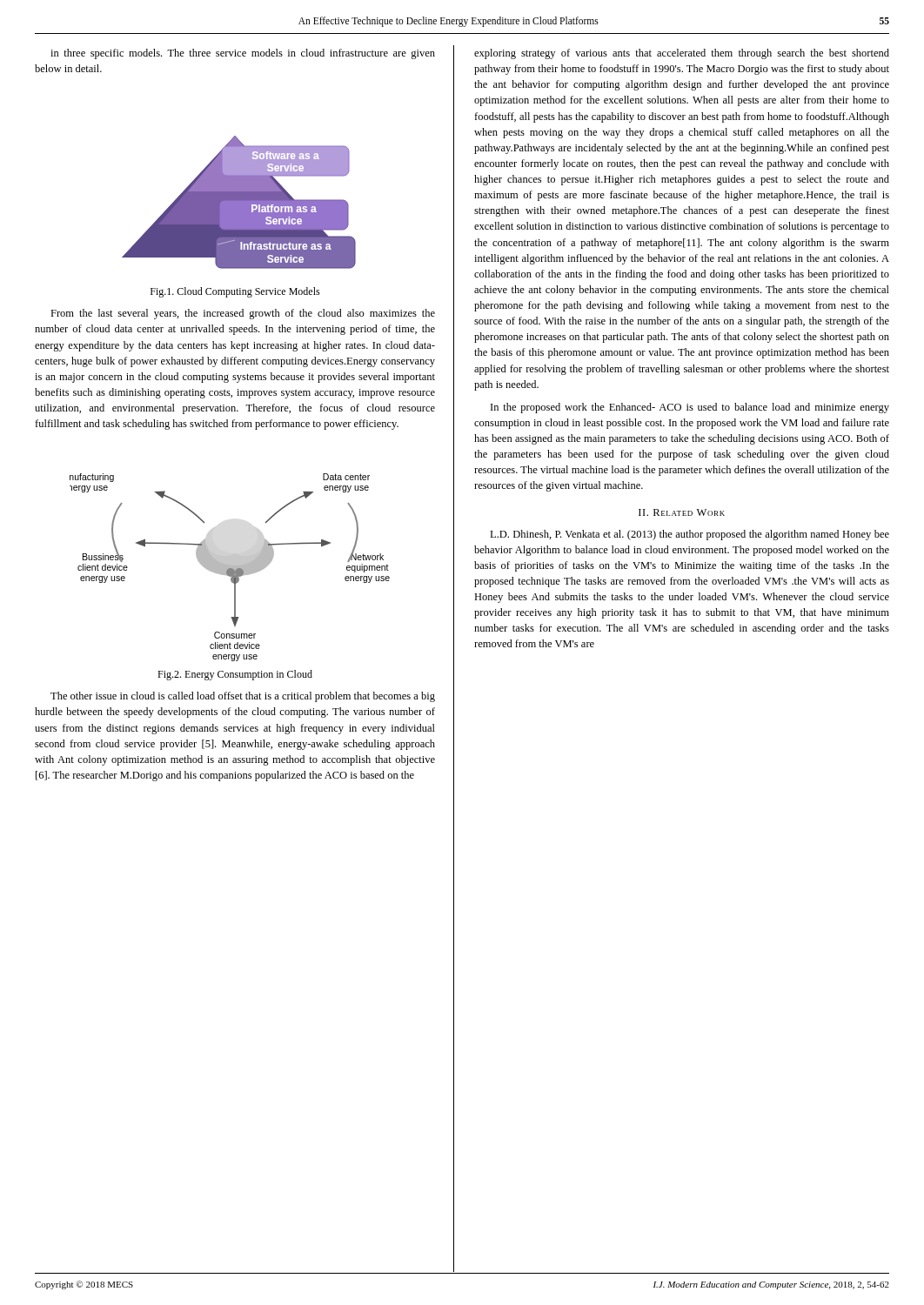This screenshot has height=1305, width=924.
Task: Select the passage starting "II. Related Work"
Action: 682,512
